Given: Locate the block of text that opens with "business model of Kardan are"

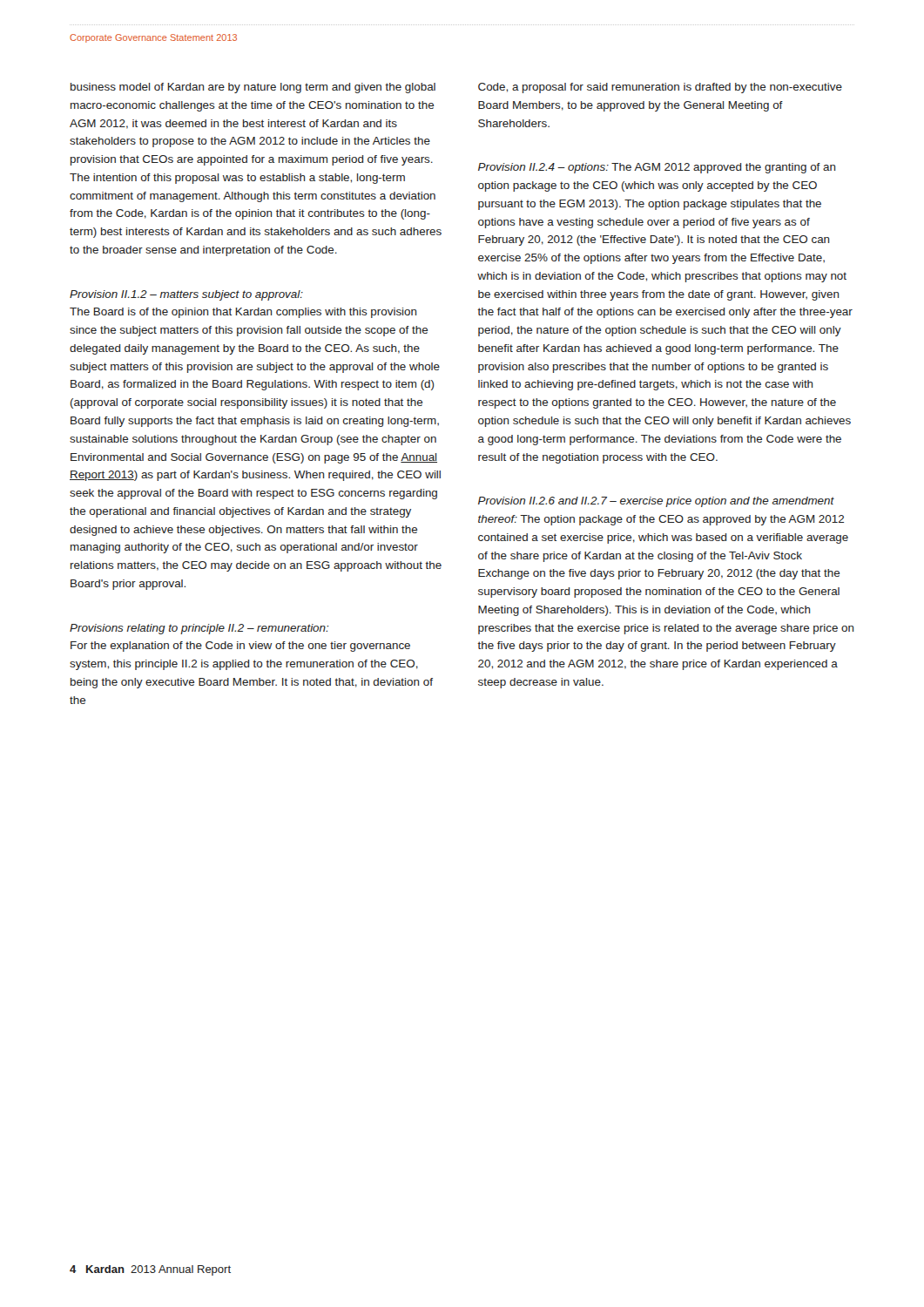Looking at the screenshot, I should tap(258, 169).
